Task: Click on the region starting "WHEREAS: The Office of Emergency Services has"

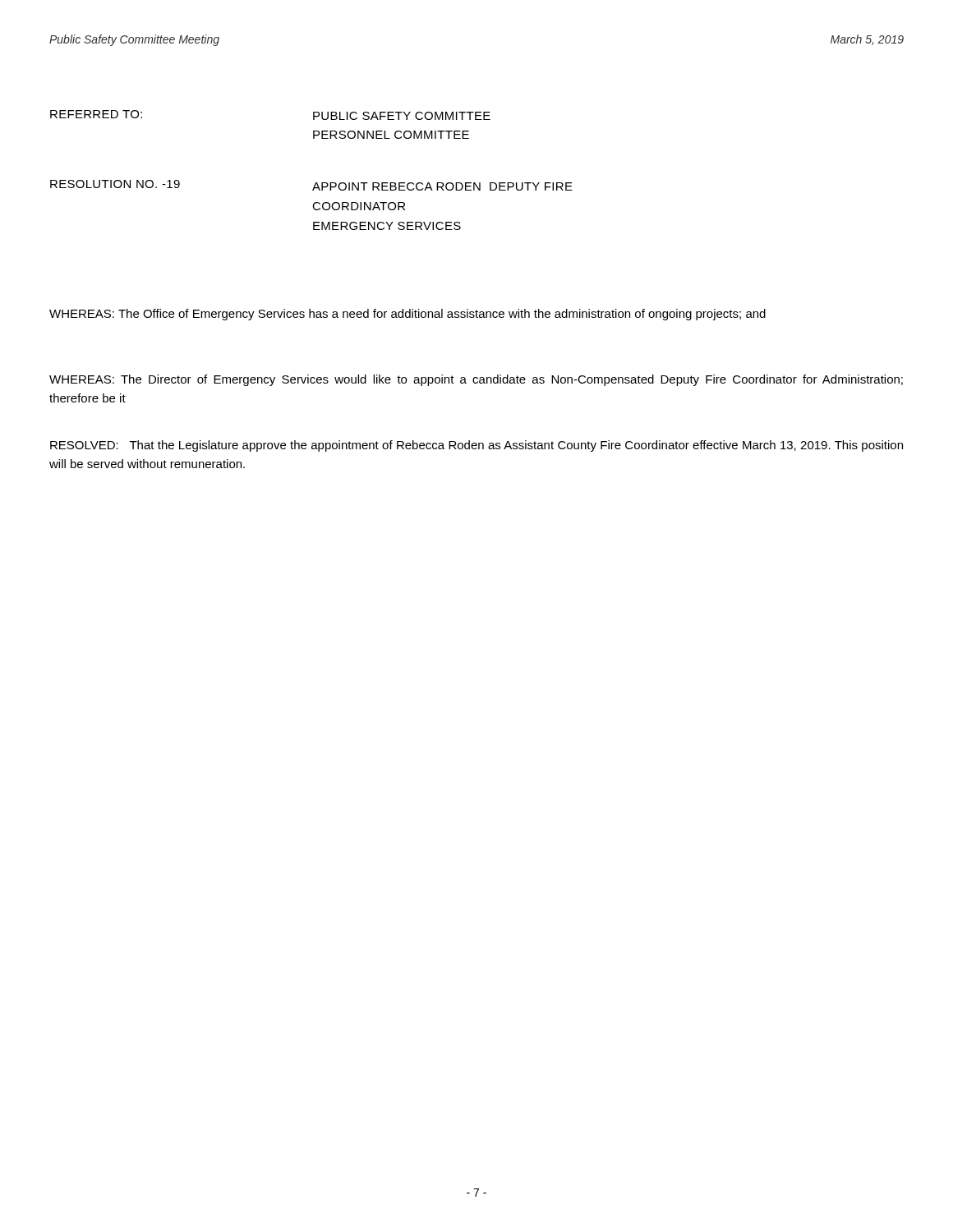Action: tap(408, 313)
